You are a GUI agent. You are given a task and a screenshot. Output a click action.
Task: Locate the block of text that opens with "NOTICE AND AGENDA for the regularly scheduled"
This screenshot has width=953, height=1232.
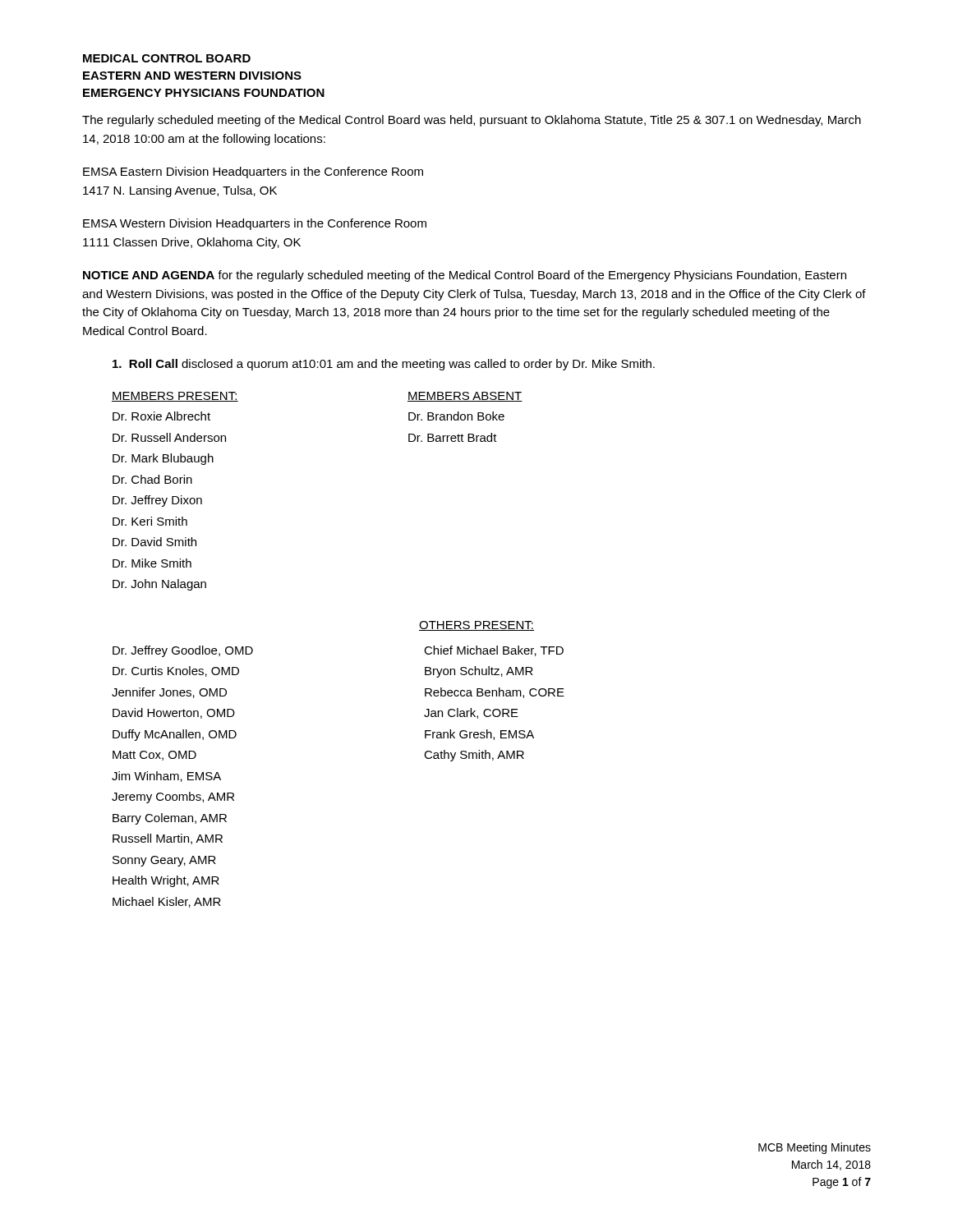[474, 302]
